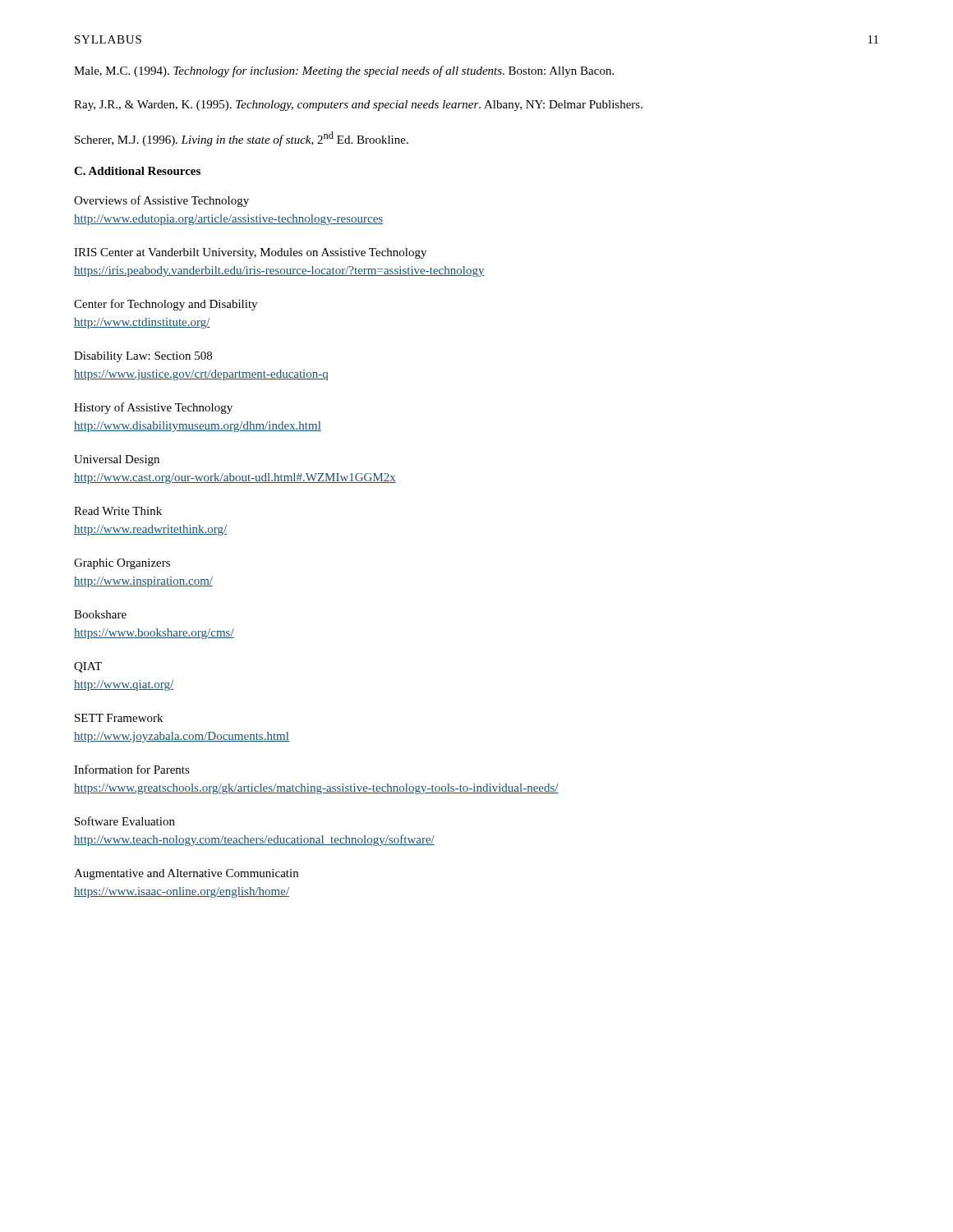Point to the text block starting "Ray, J.R., & Warden, K. (1995). Technology,"
This screenshot has height=1232, width=953.
359,104
